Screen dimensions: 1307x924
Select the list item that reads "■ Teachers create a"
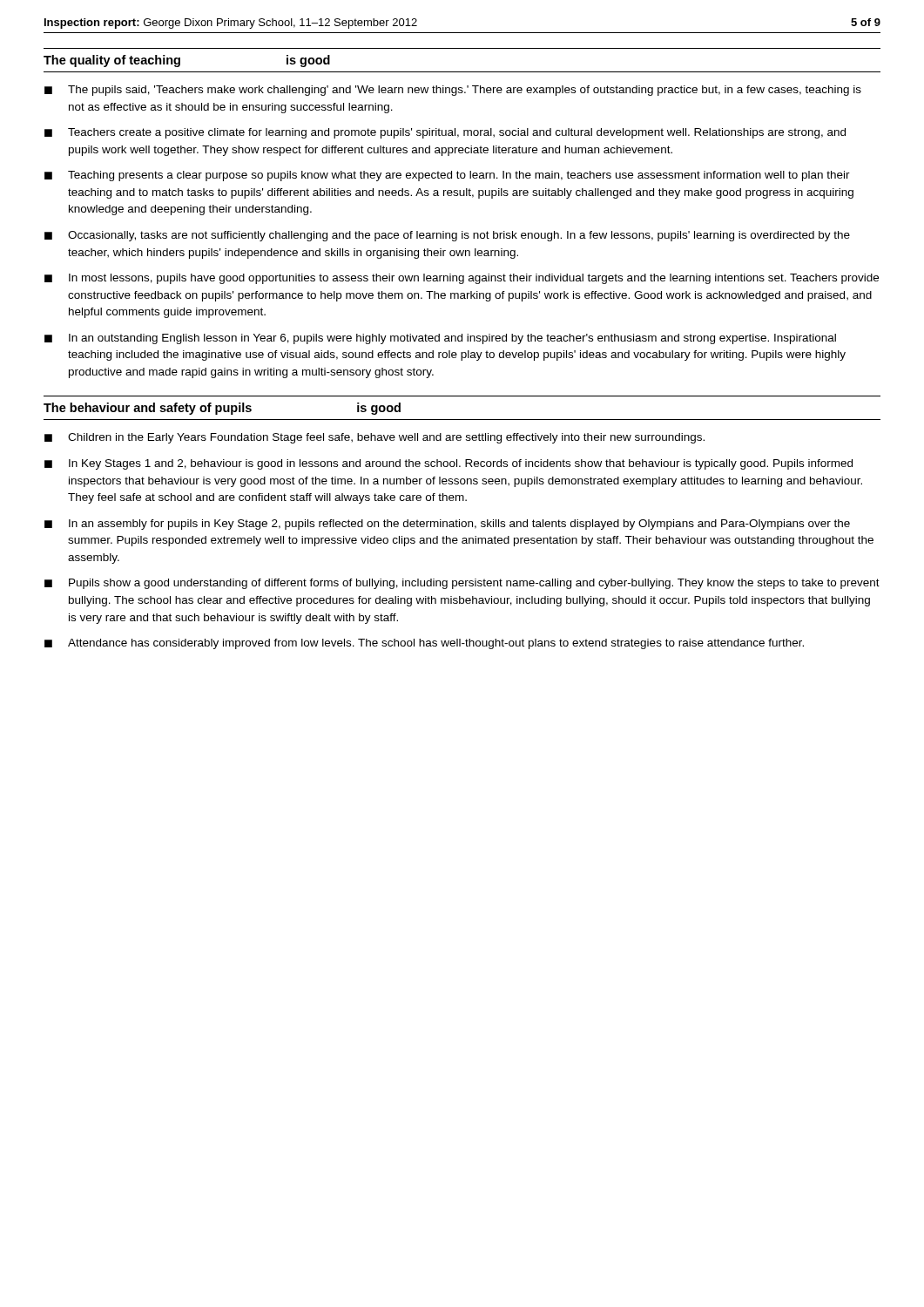pos(462,141)
